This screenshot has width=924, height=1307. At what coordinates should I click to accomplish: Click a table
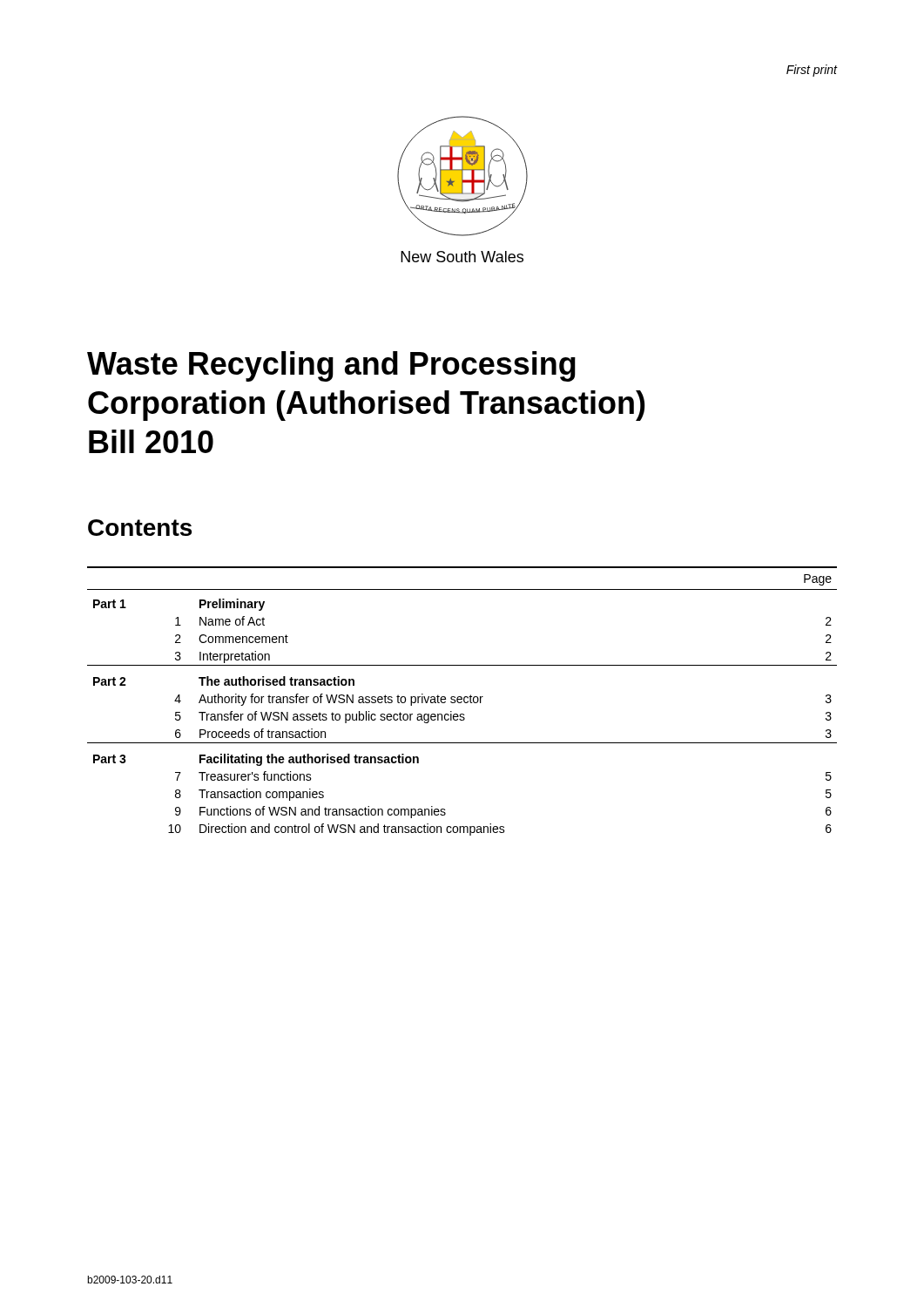click(462, 702)
